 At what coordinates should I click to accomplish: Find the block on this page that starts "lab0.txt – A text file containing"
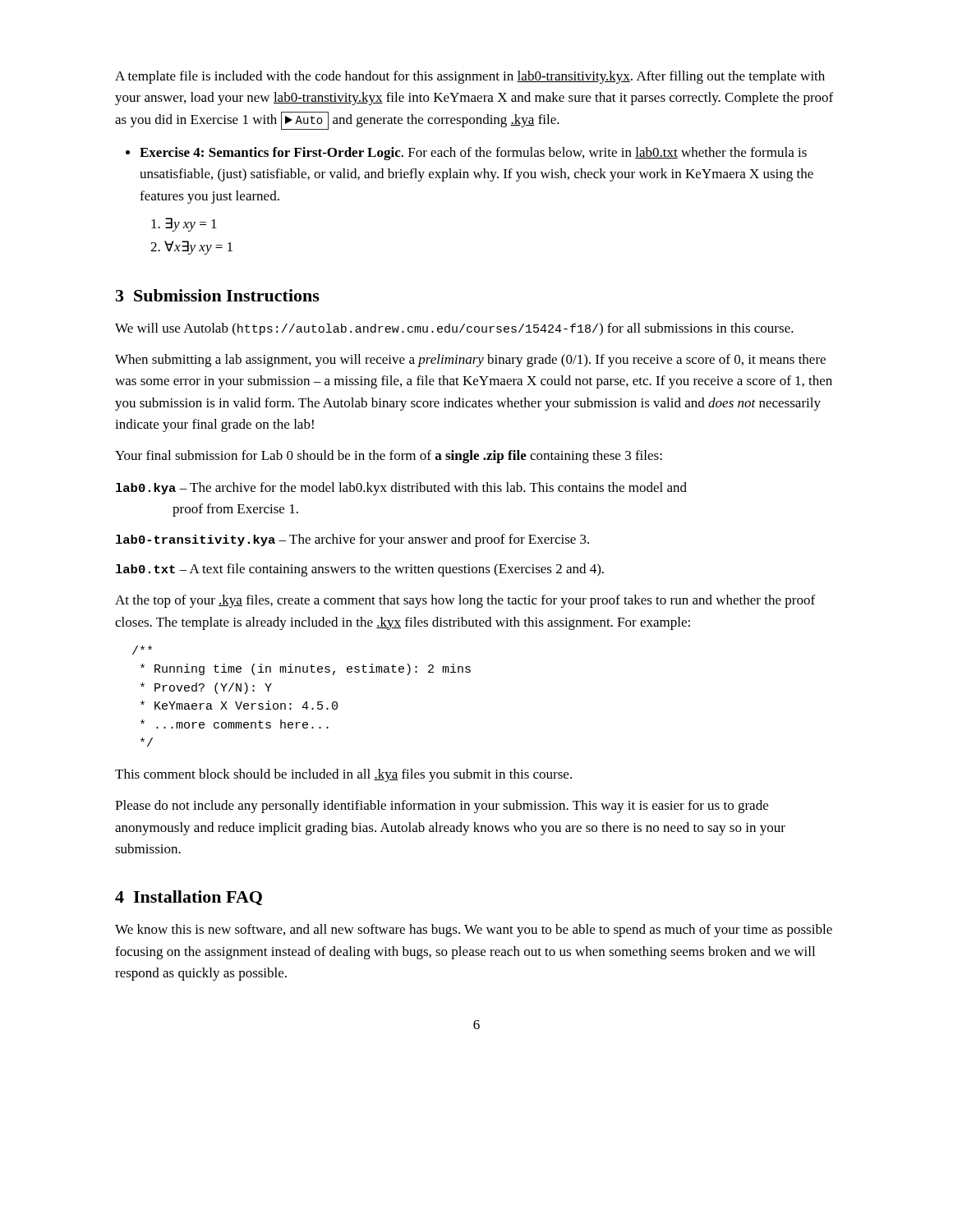360,569
